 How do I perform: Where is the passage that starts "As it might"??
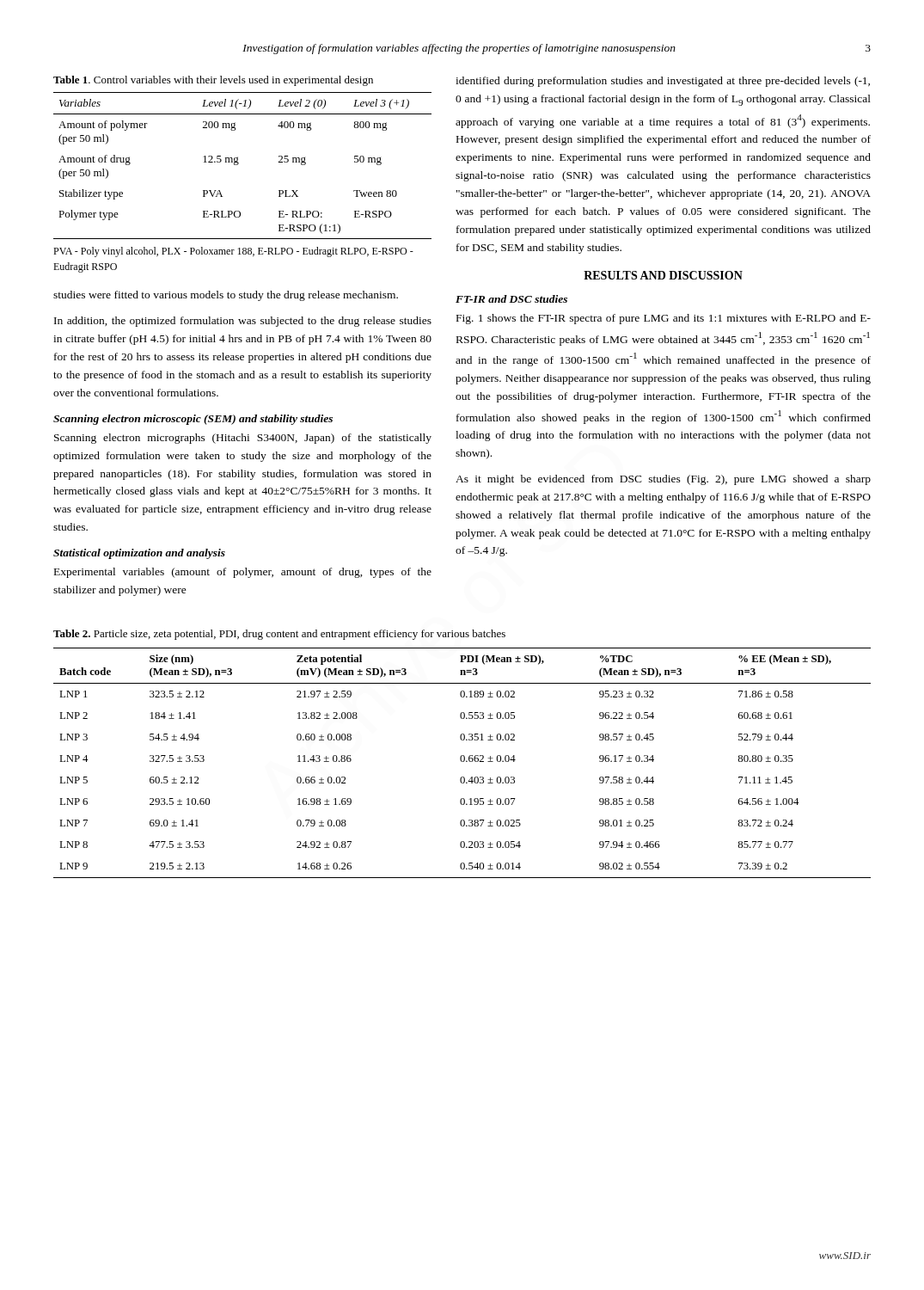663,514
